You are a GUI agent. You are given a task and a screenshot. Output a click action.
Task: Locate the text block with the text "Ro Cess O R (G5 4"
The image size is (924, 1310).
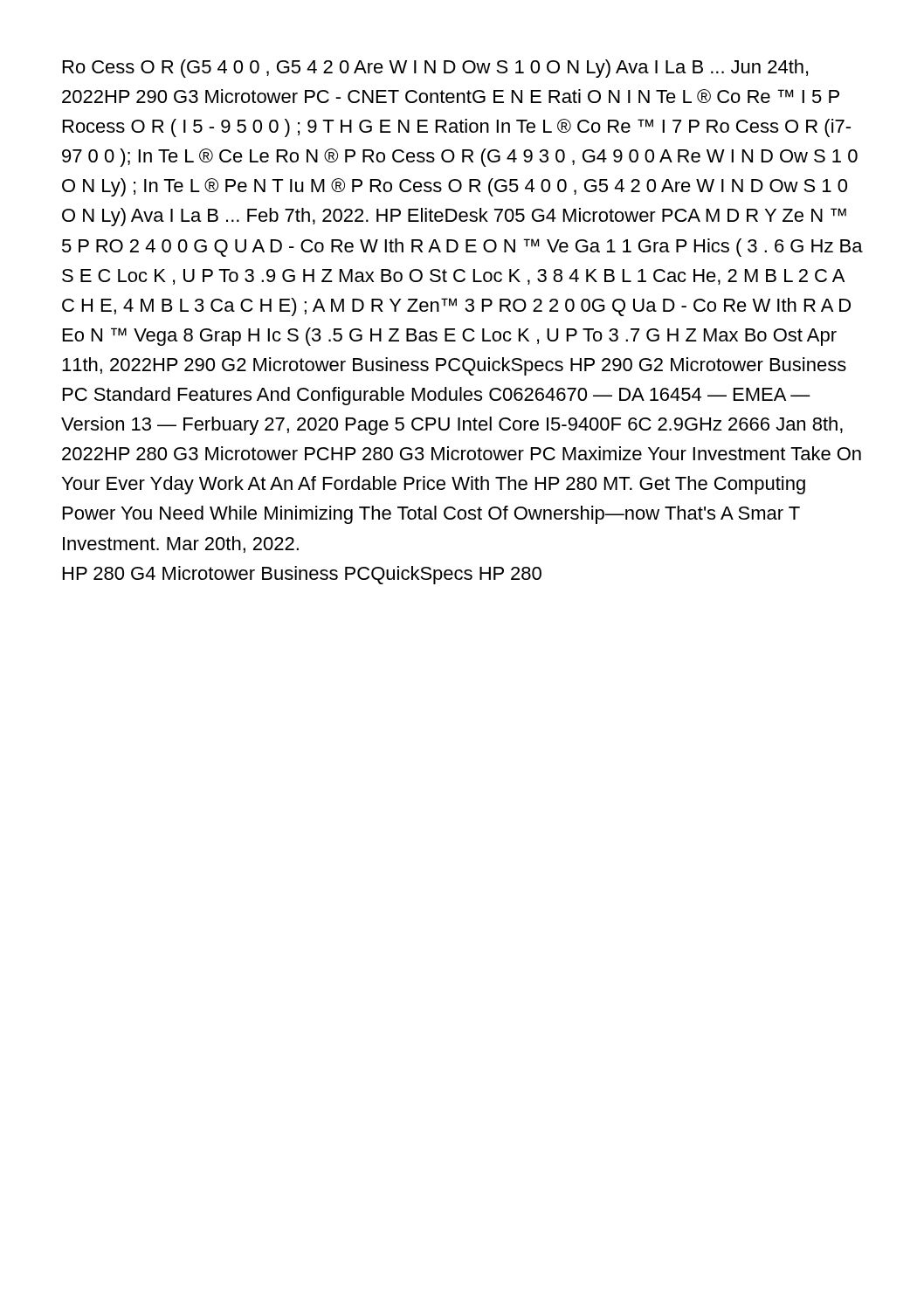[x=462, y=305]
